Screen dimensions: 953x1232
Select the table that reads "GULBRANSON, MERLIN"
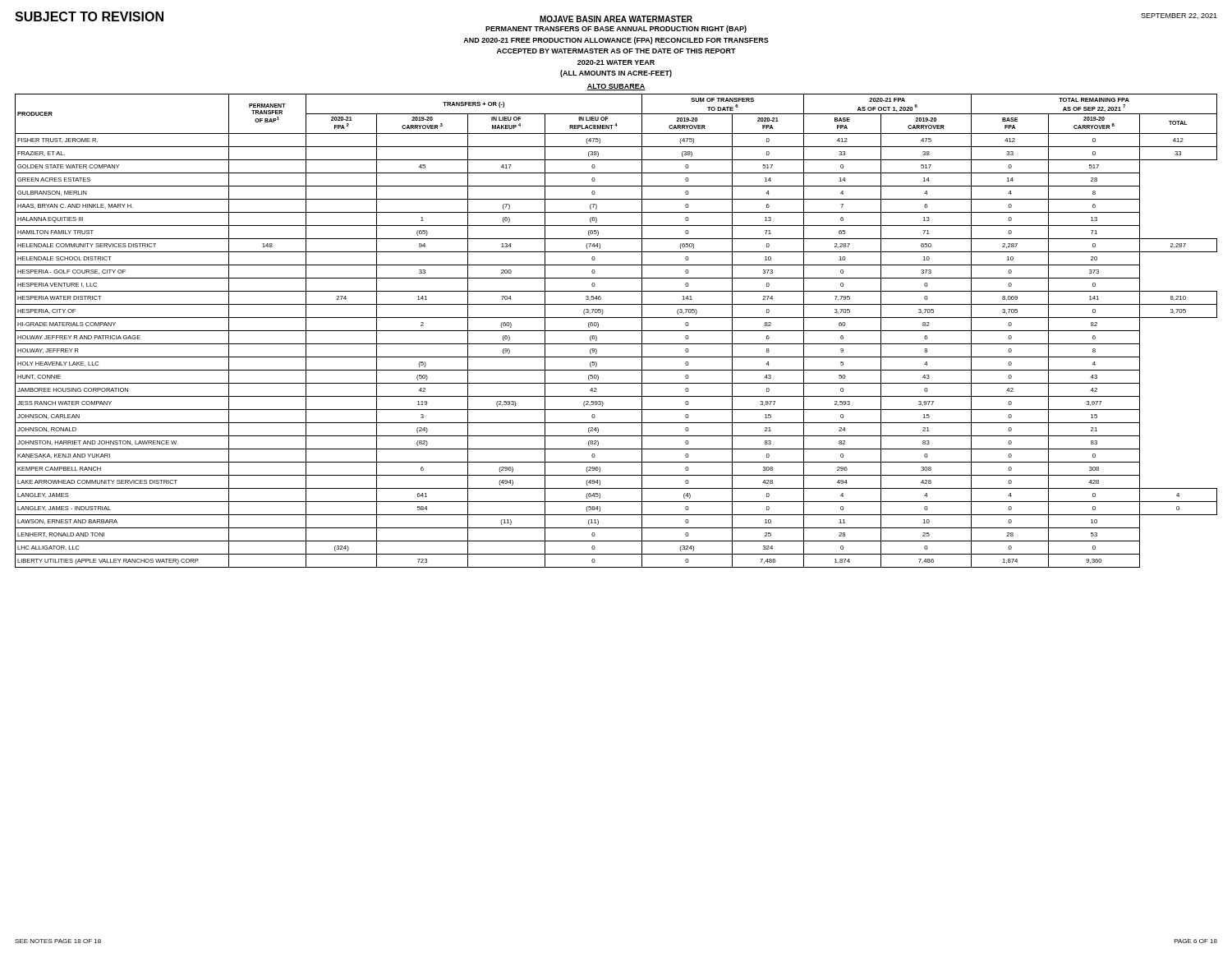[616, 331]
